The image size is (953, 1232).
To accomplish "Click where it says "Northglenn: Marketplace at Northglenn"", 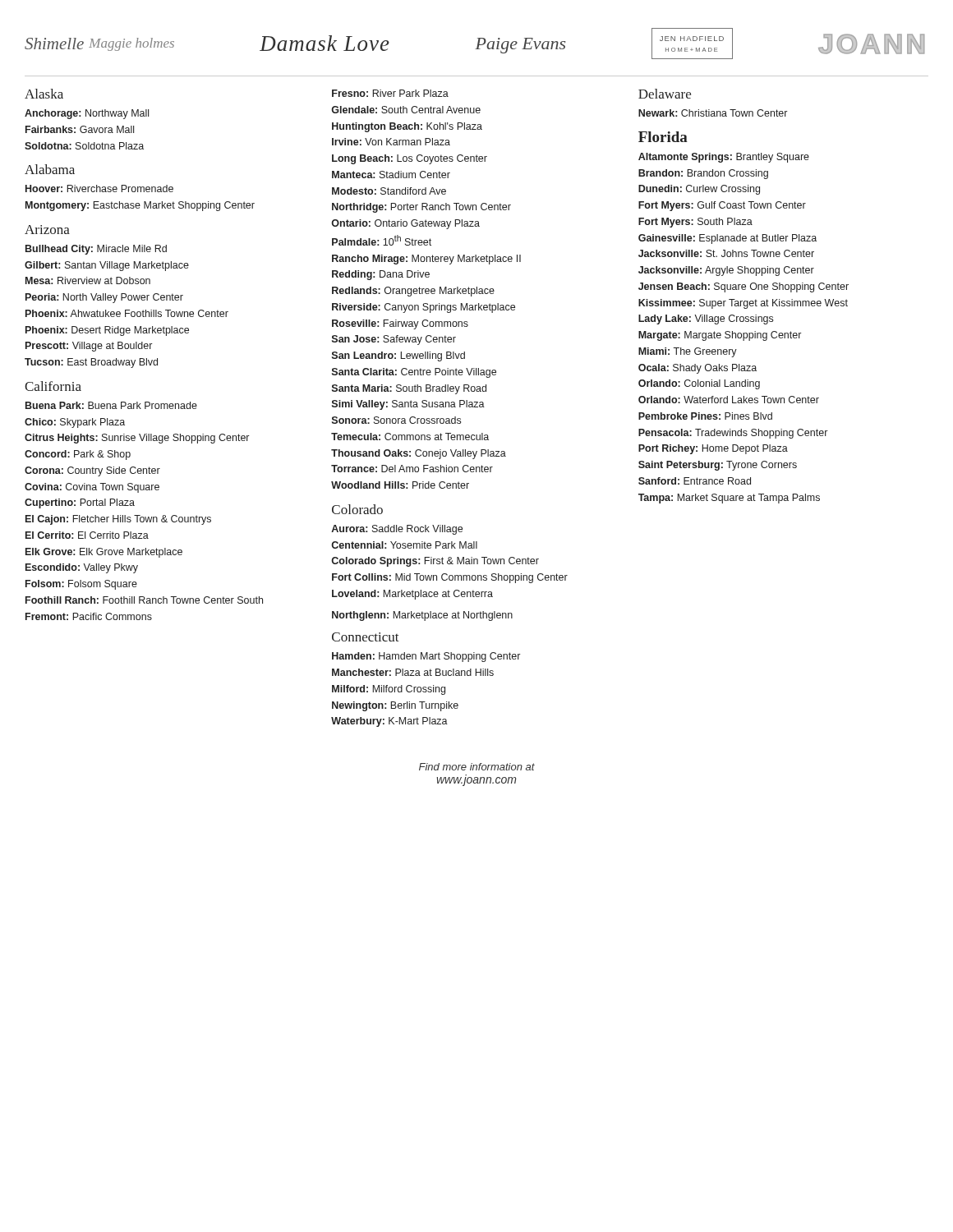I will point(422,615).
